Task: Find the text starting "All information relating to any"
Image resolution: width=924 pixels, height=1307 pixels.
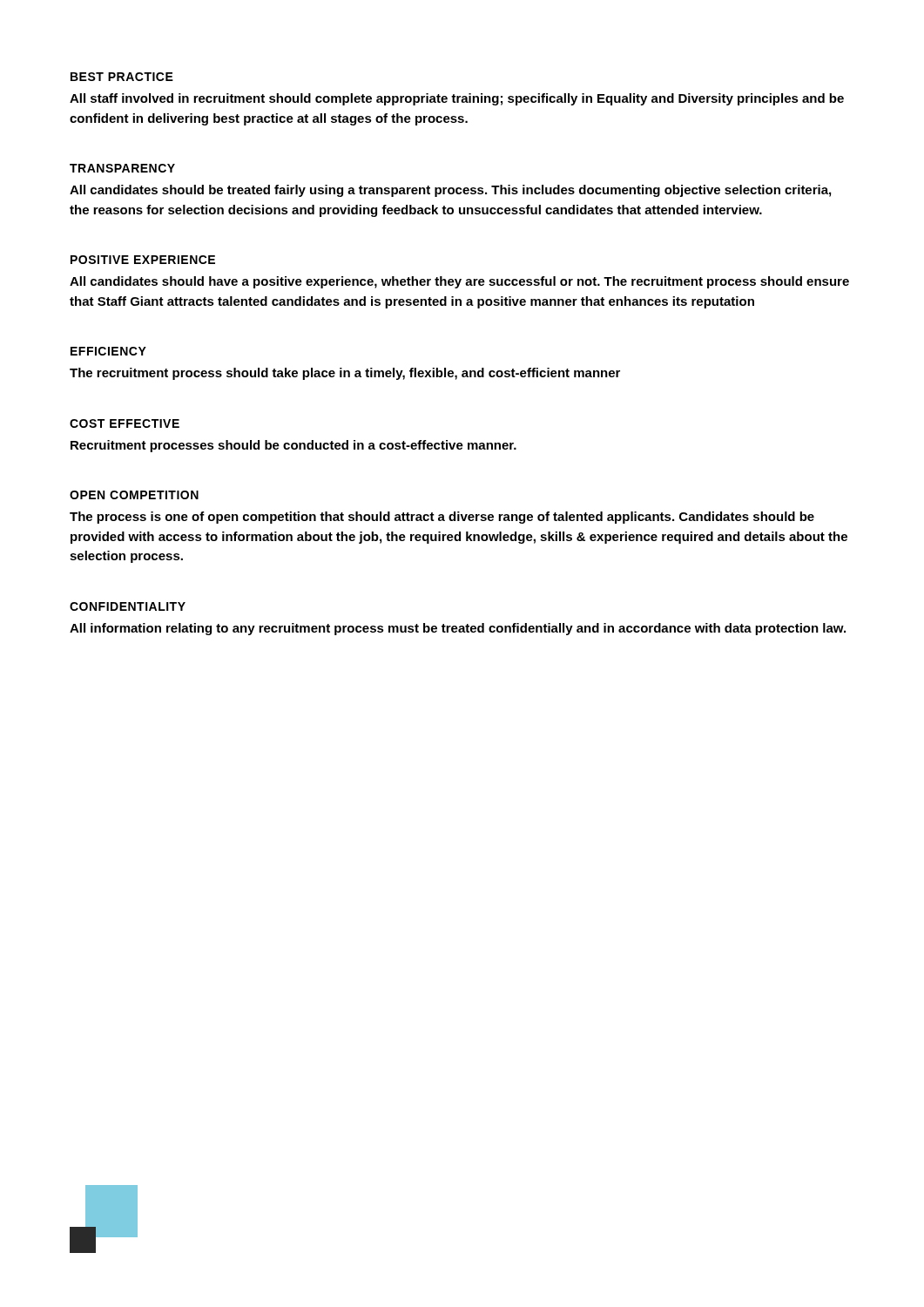Action: [x=458, y=627]
